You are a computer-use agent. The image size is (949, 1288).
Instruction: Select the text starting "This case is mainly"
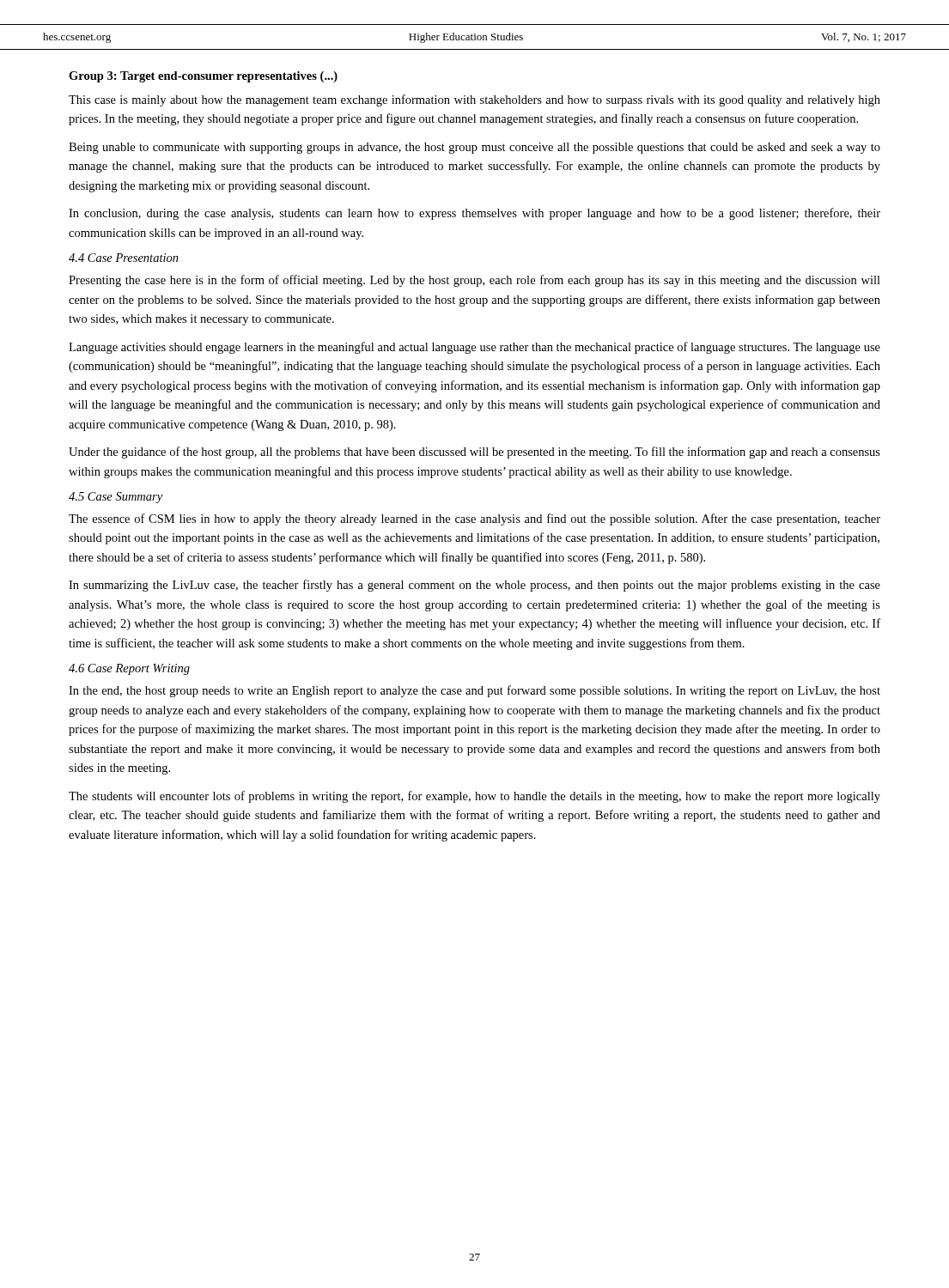pos(474,109)
